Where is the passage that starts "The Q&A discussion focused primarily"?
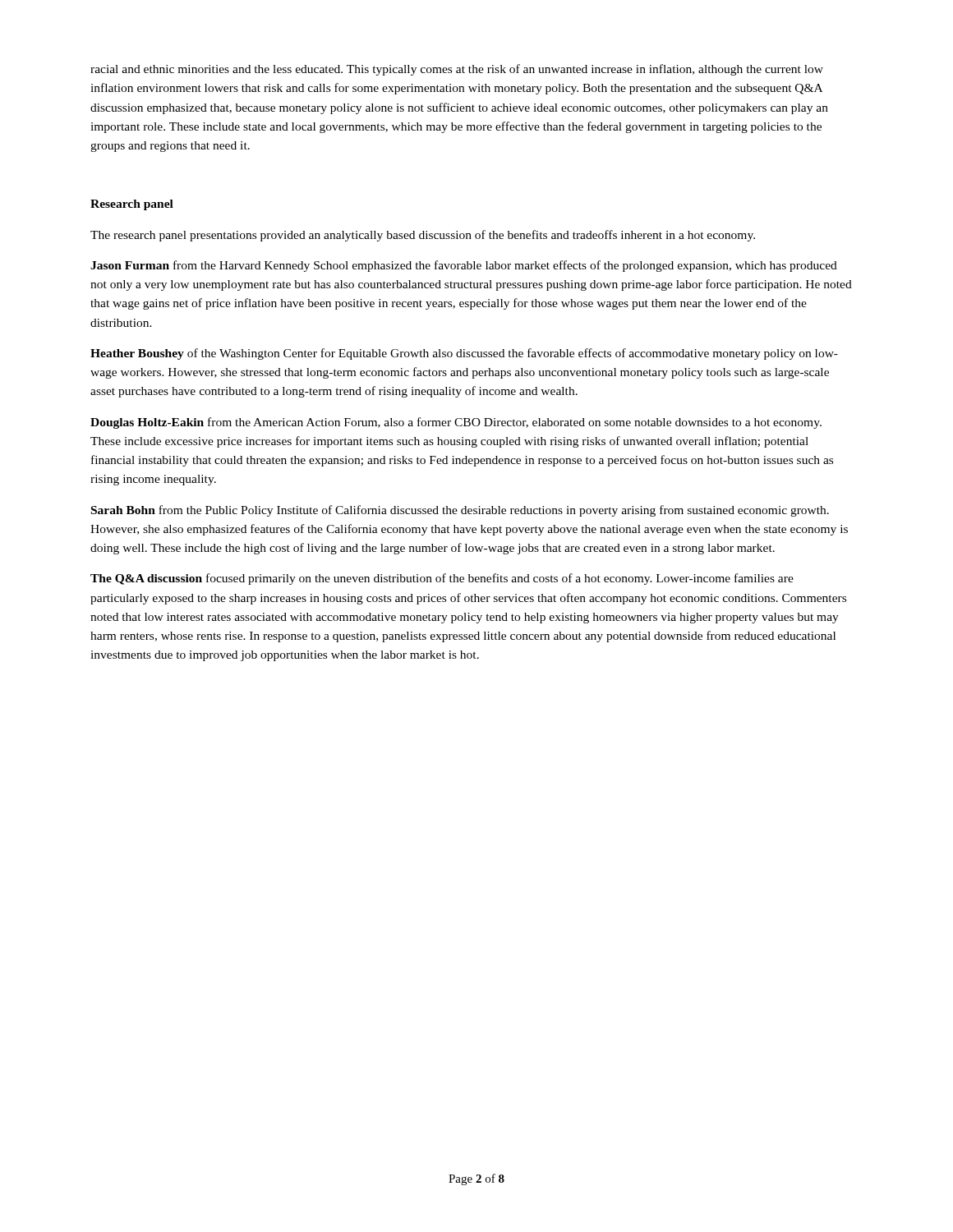Image resolution: width=953 pixels, height=1232 pixels. coord(469,616)
